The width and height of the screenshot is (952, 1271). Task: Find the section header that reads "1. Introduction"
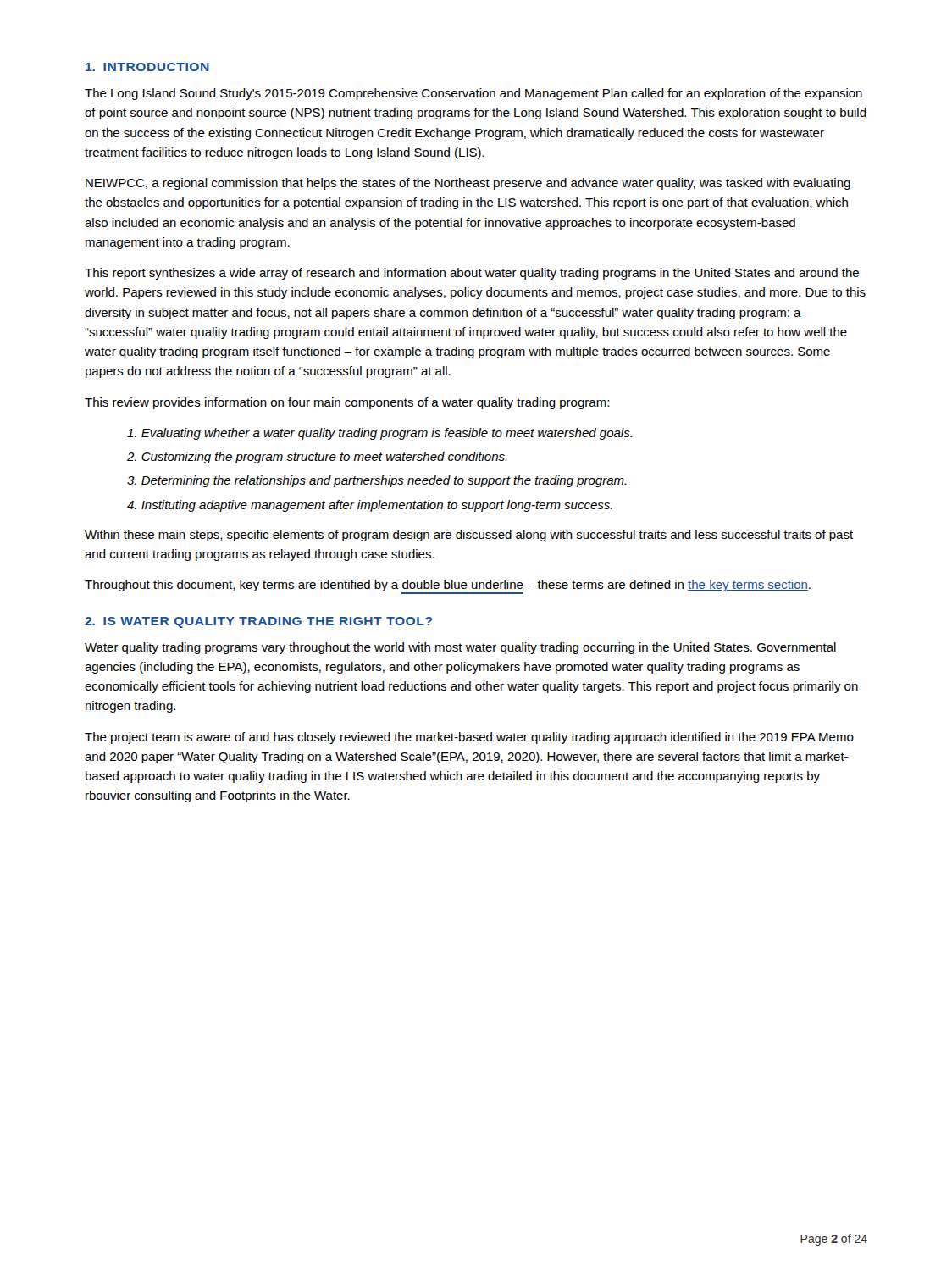pos(147,67)
